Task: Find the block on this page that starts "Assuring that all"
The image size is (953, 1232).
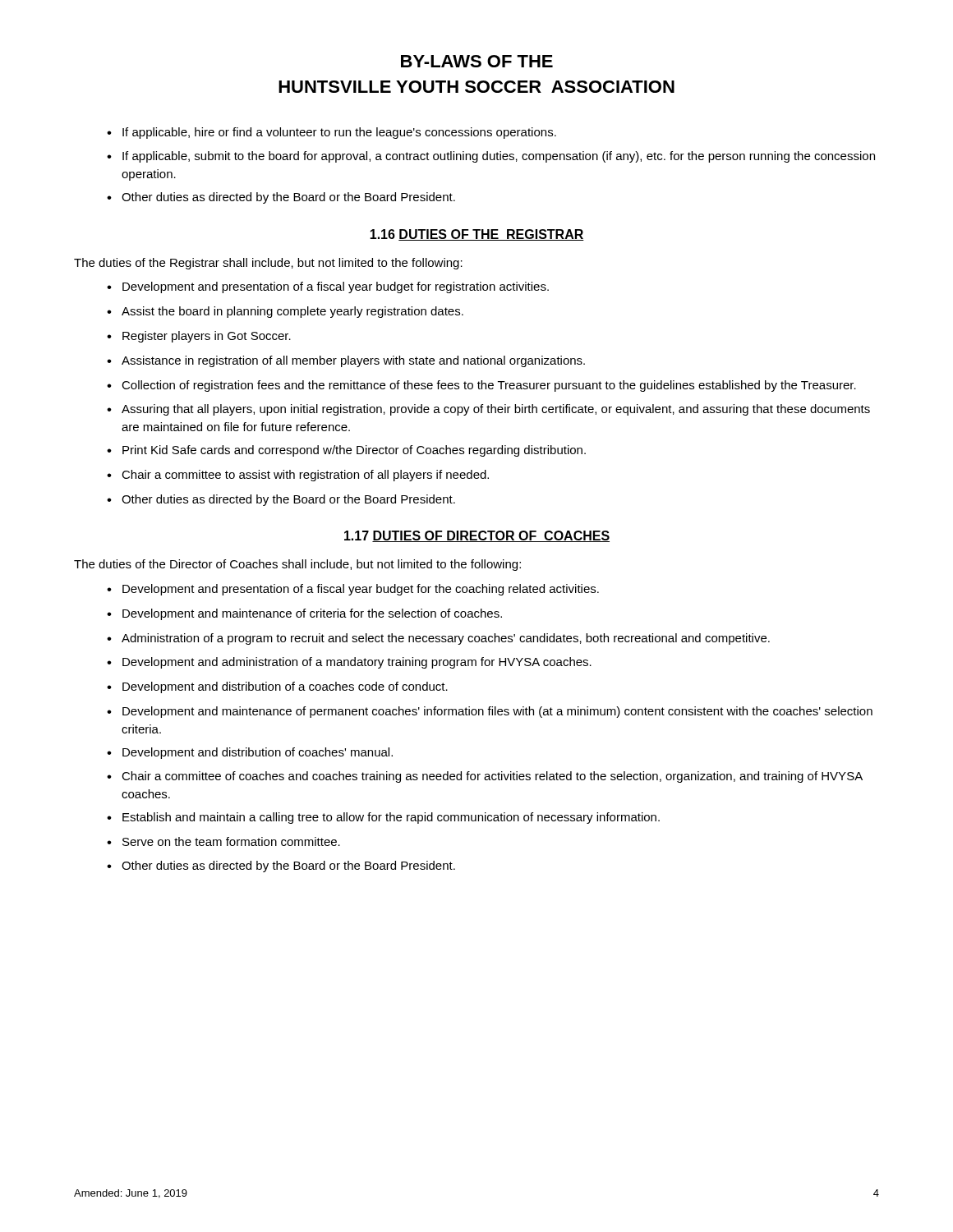Action: 476,418
